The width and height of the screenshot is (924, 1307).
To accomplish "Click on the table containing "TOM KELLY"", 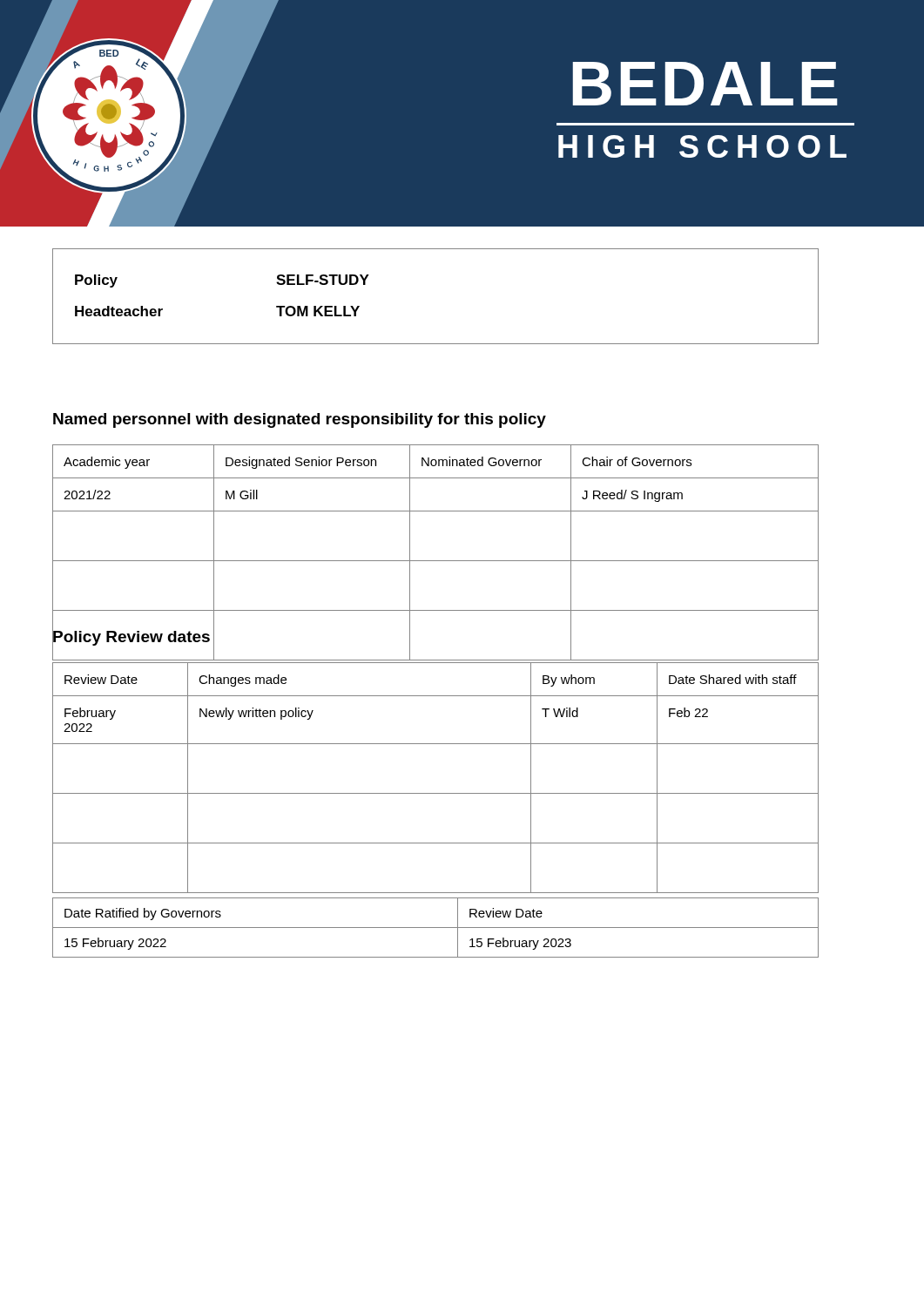I will (x=435, y=296).
